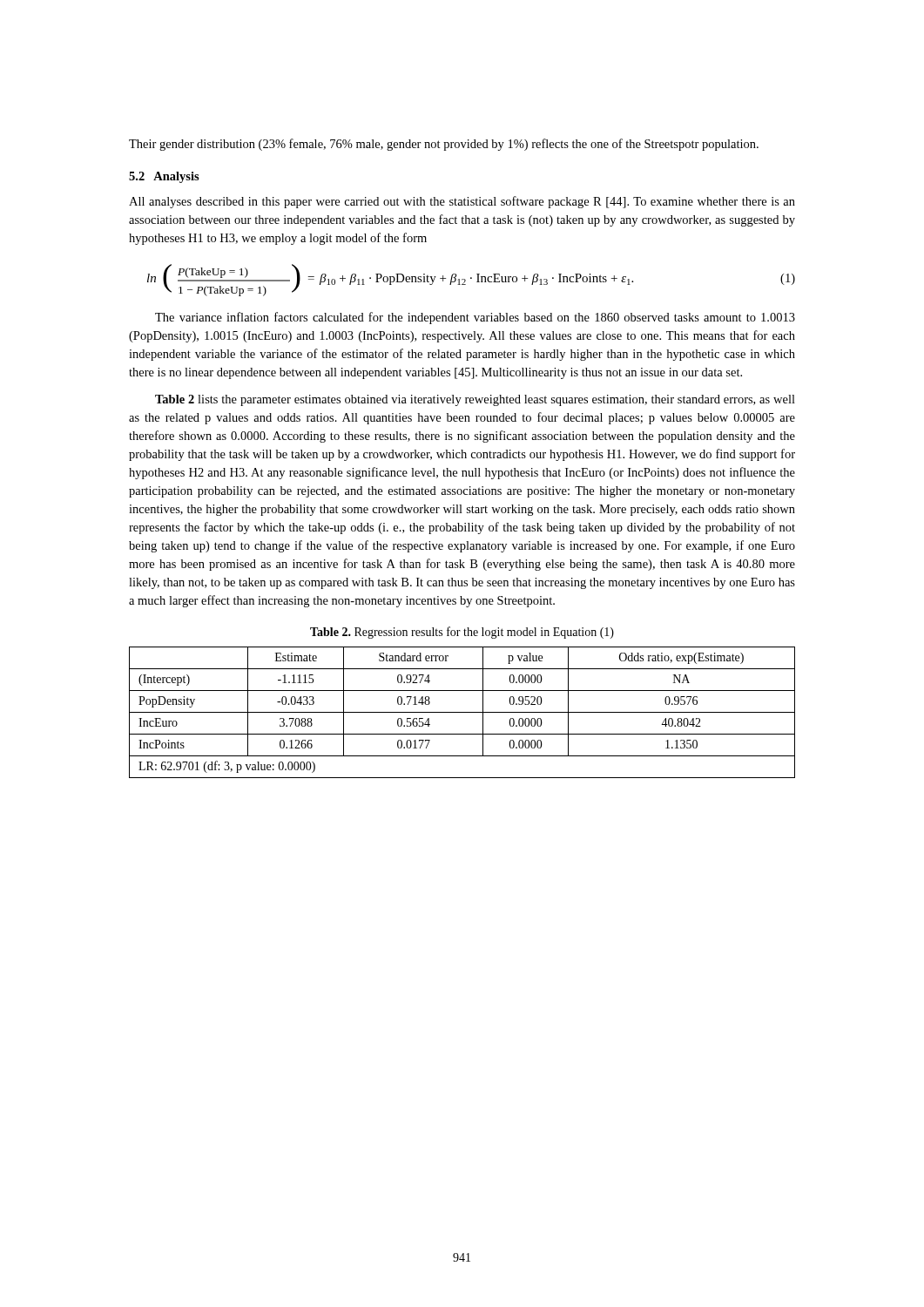Click on the section header with the text "5.2 Analysis"
Viewport: 924px width, 1307px height.
pos(164,176)
